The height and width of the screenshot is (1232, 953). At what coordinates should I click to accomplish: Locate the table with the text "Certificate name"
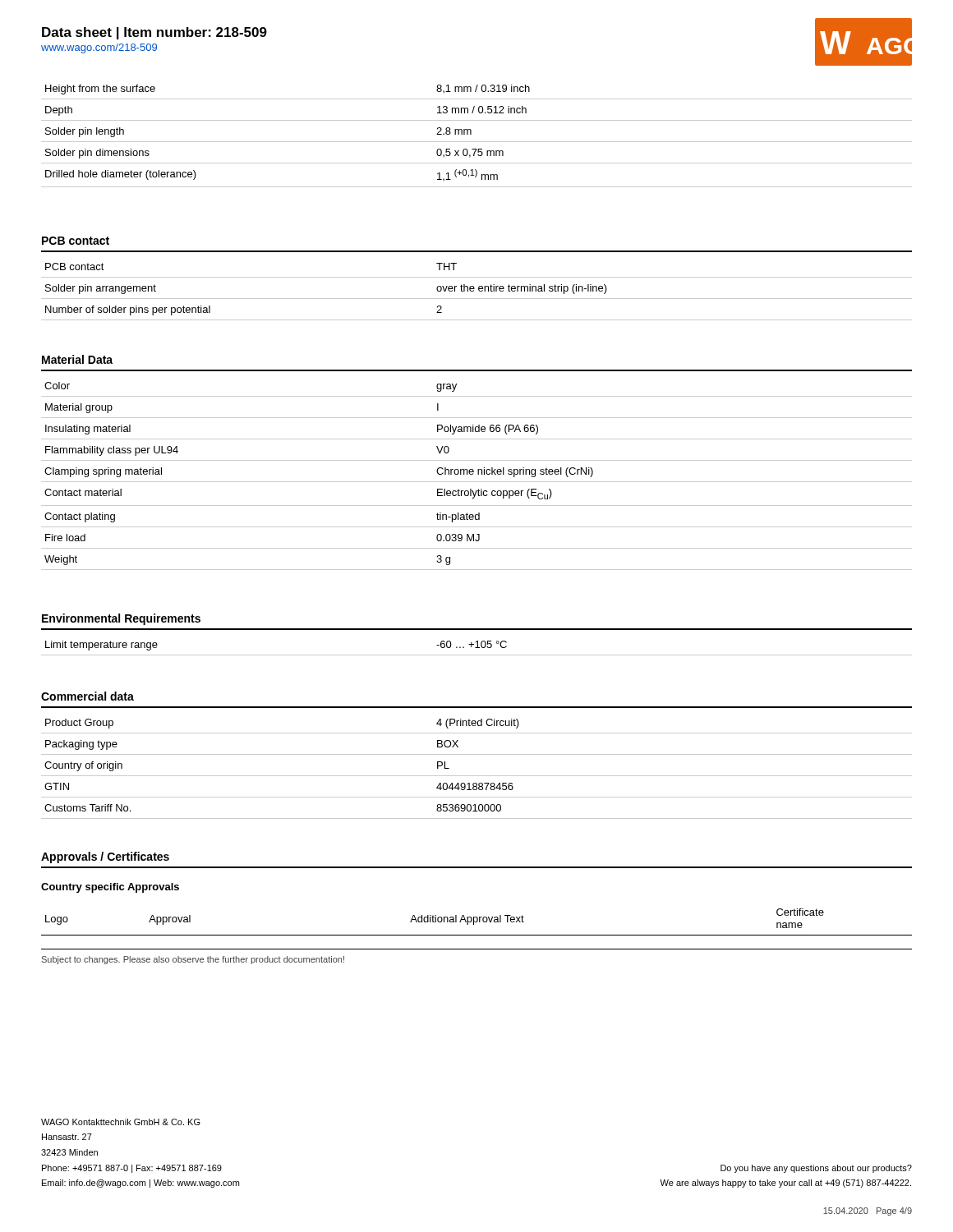coord(476,919)
